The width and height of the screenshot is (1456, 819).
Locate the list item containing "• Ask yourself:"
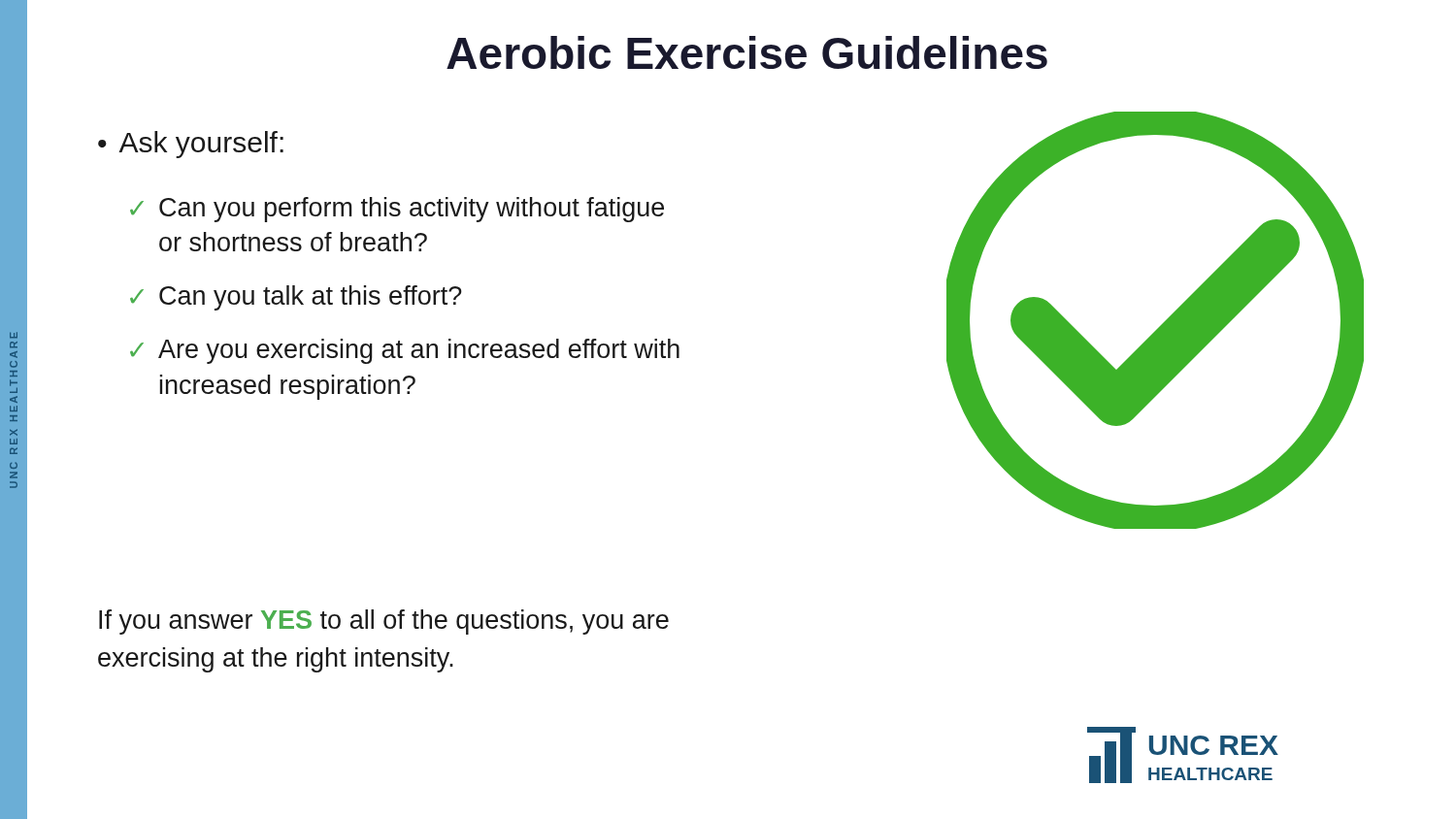[x=191, y=144]
